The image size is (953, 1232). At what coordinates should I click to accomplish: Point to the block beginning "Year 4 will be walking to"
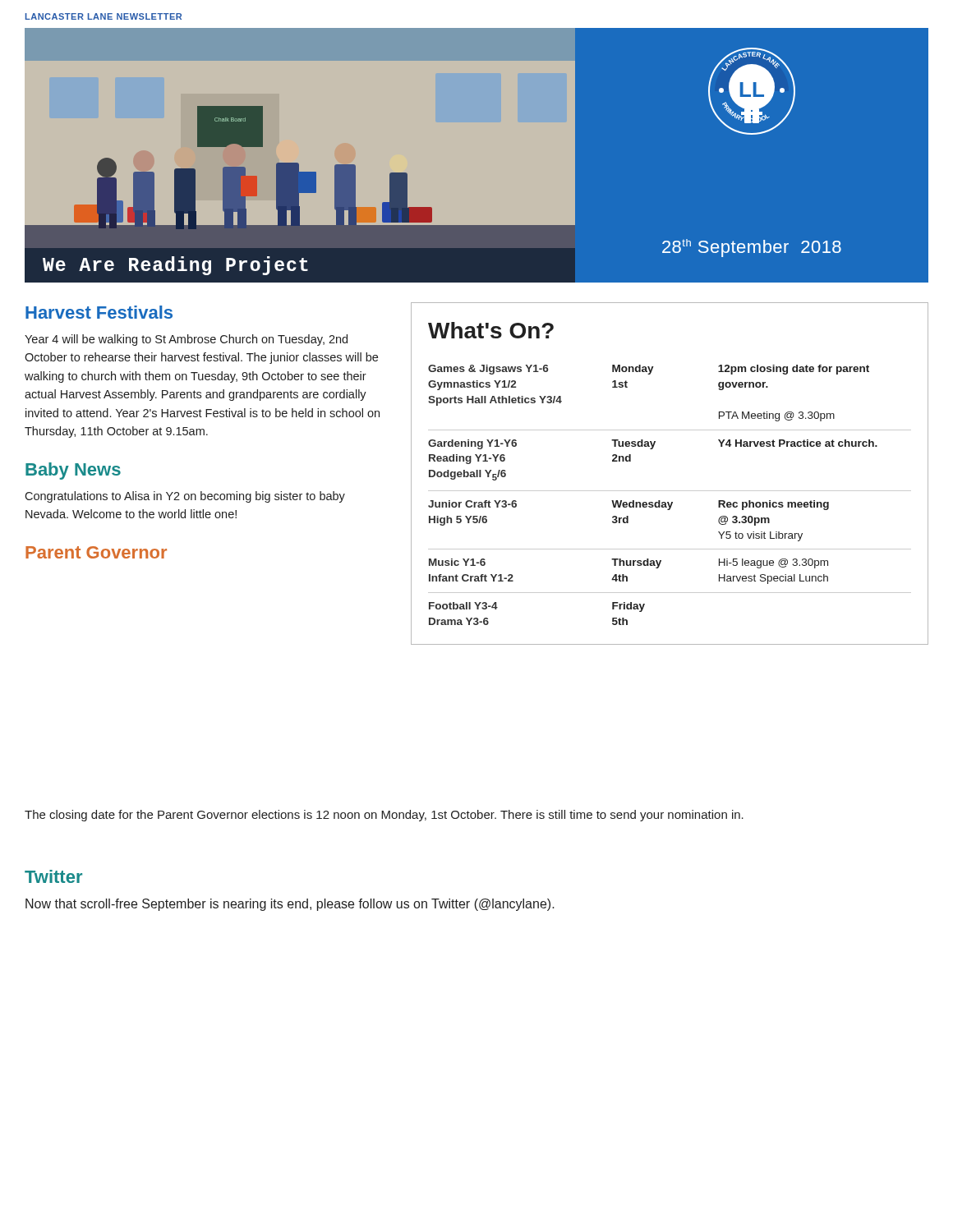[x=205, y=386]
